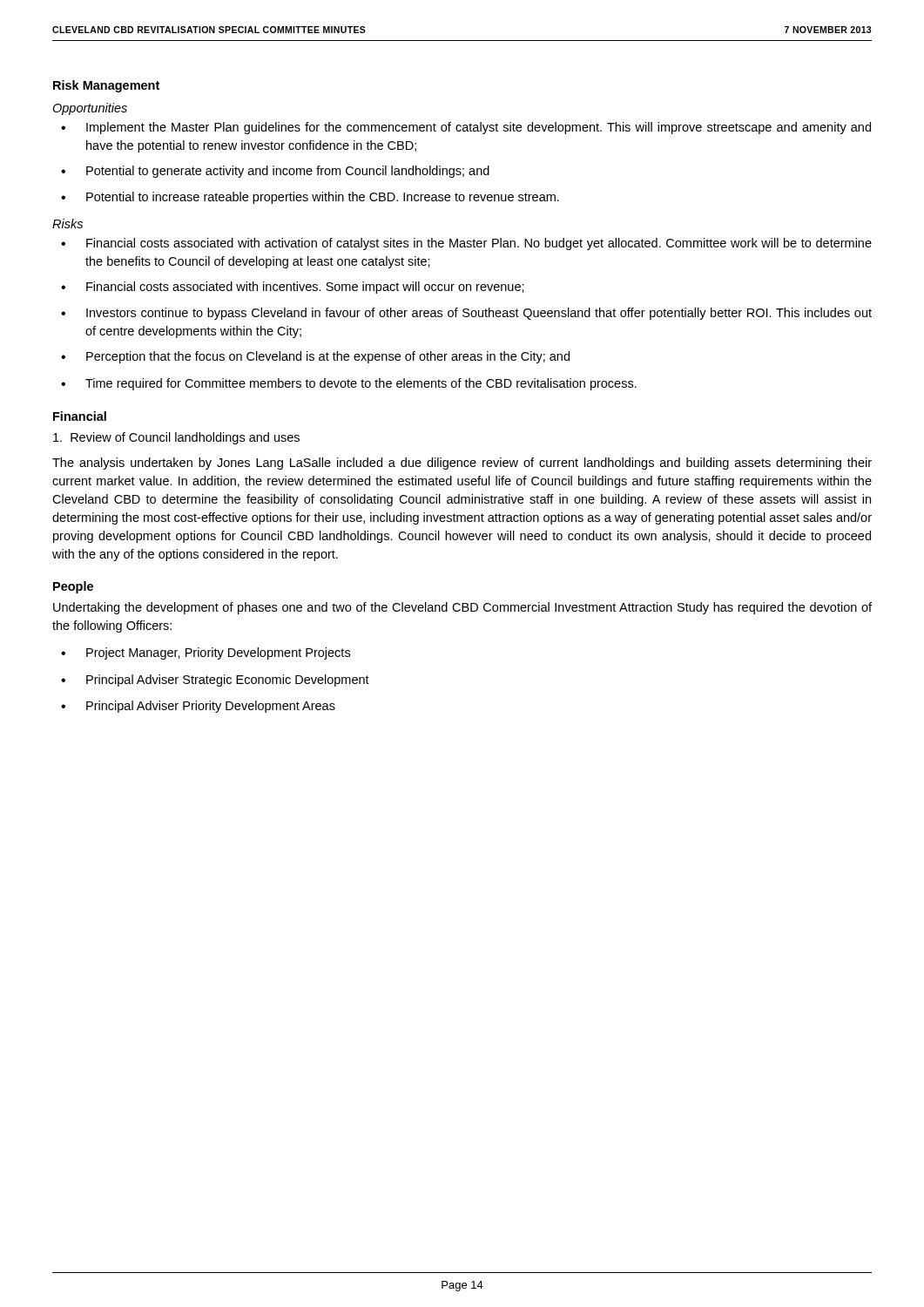Viewport: 924px width, 1307px height.
Task: Find the list item that says "• Financial costs associated with activation"
Action: [462, 253]
